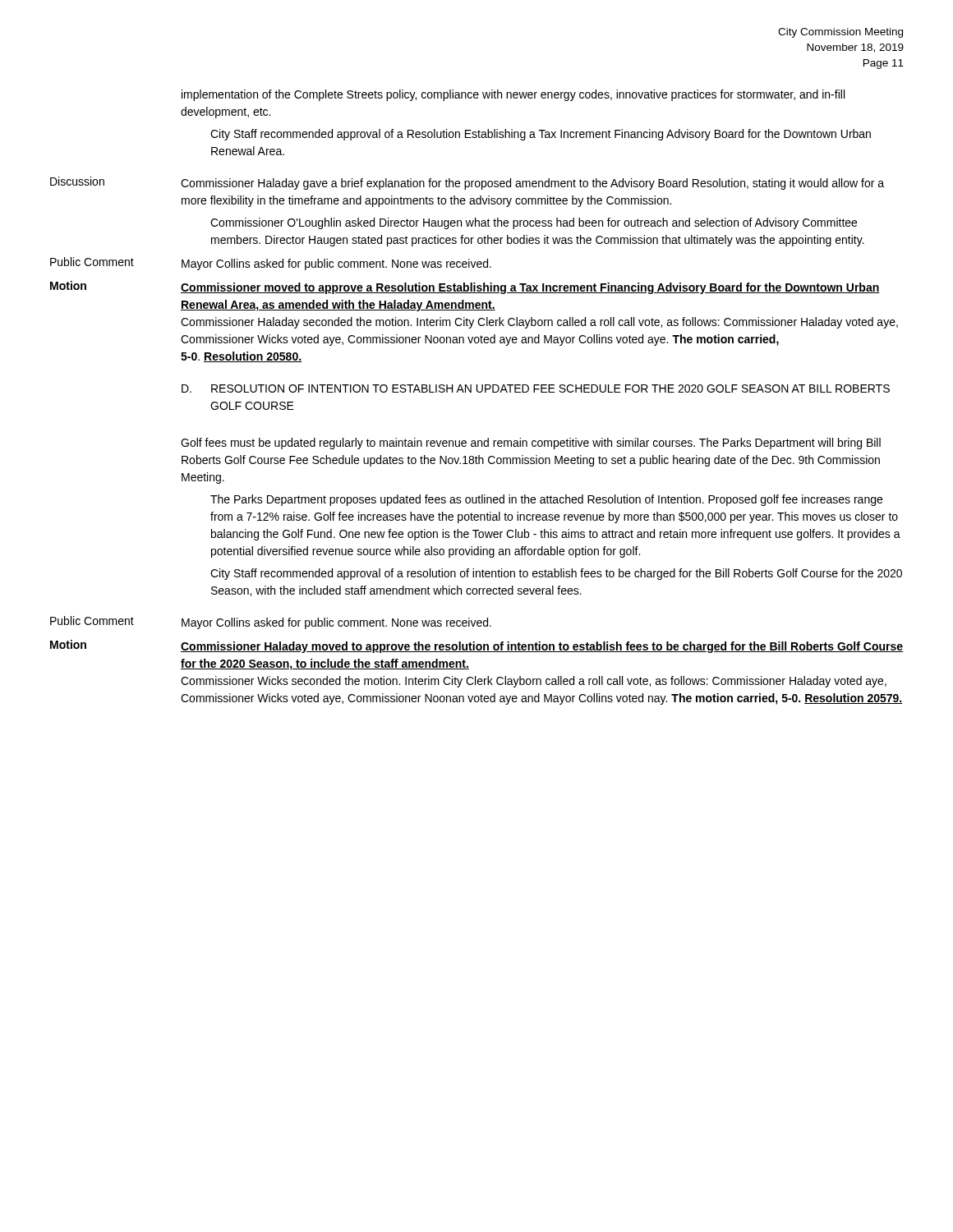The height and width of the screenshot is (1232, 953).
Task: Where is the passage that starts "Motion Commissioner Haladay moved to approve the"?
Action: click(476, 675)
